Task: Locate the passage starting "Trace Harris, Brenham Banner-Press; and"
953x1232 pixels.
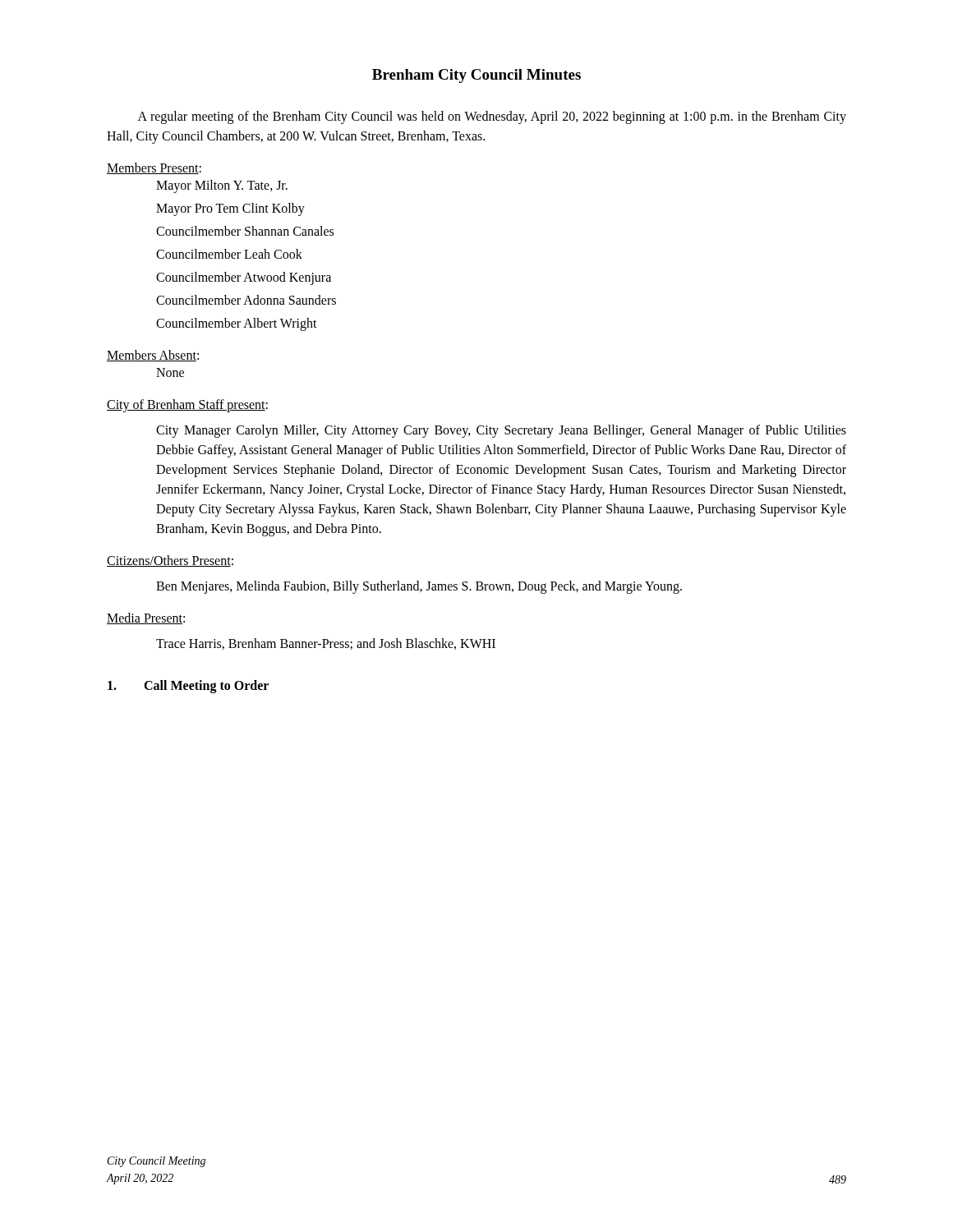Action: point(326,644)
